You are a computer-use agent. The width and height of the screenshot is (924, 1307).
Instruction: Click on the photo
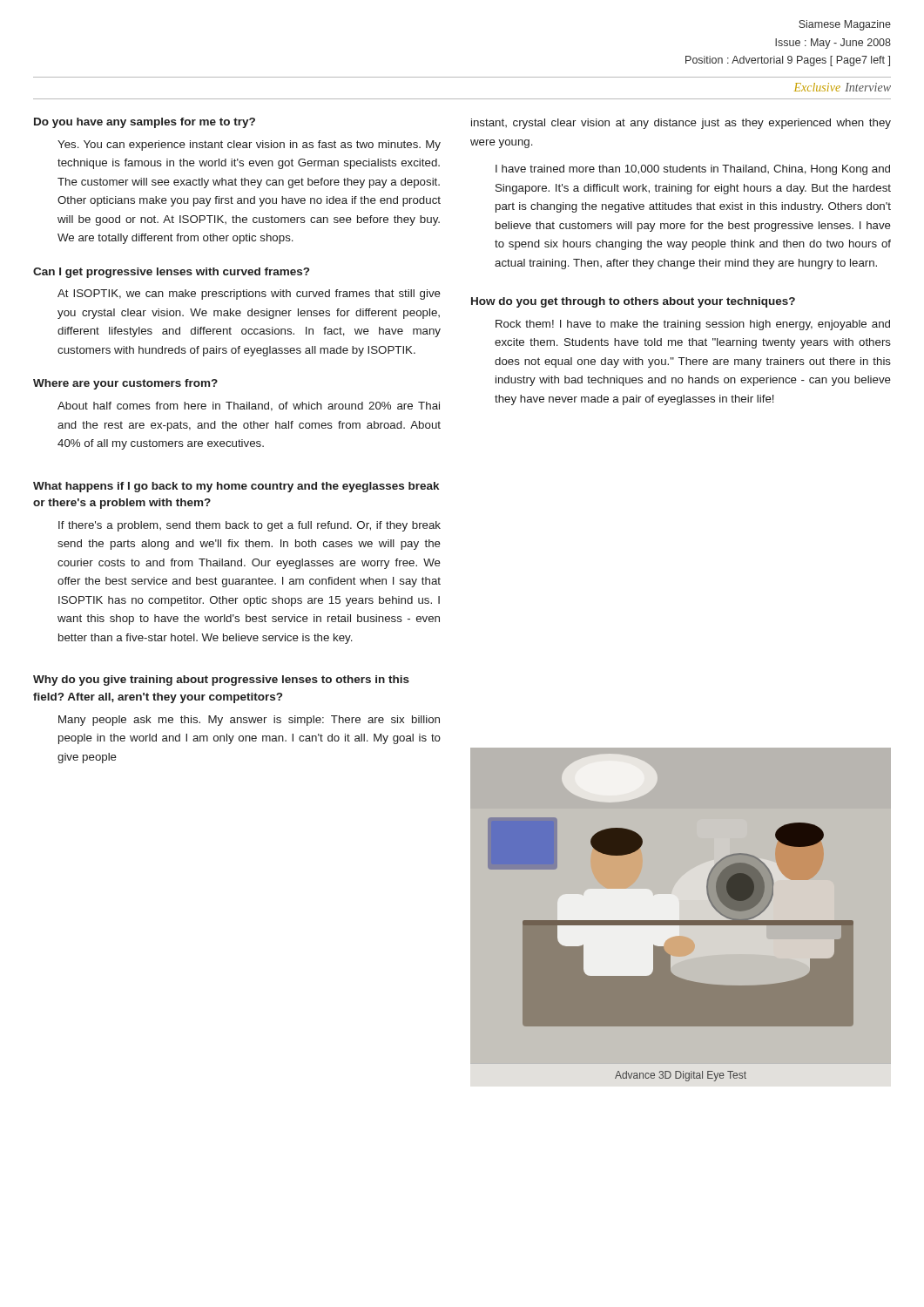[681, 907]
